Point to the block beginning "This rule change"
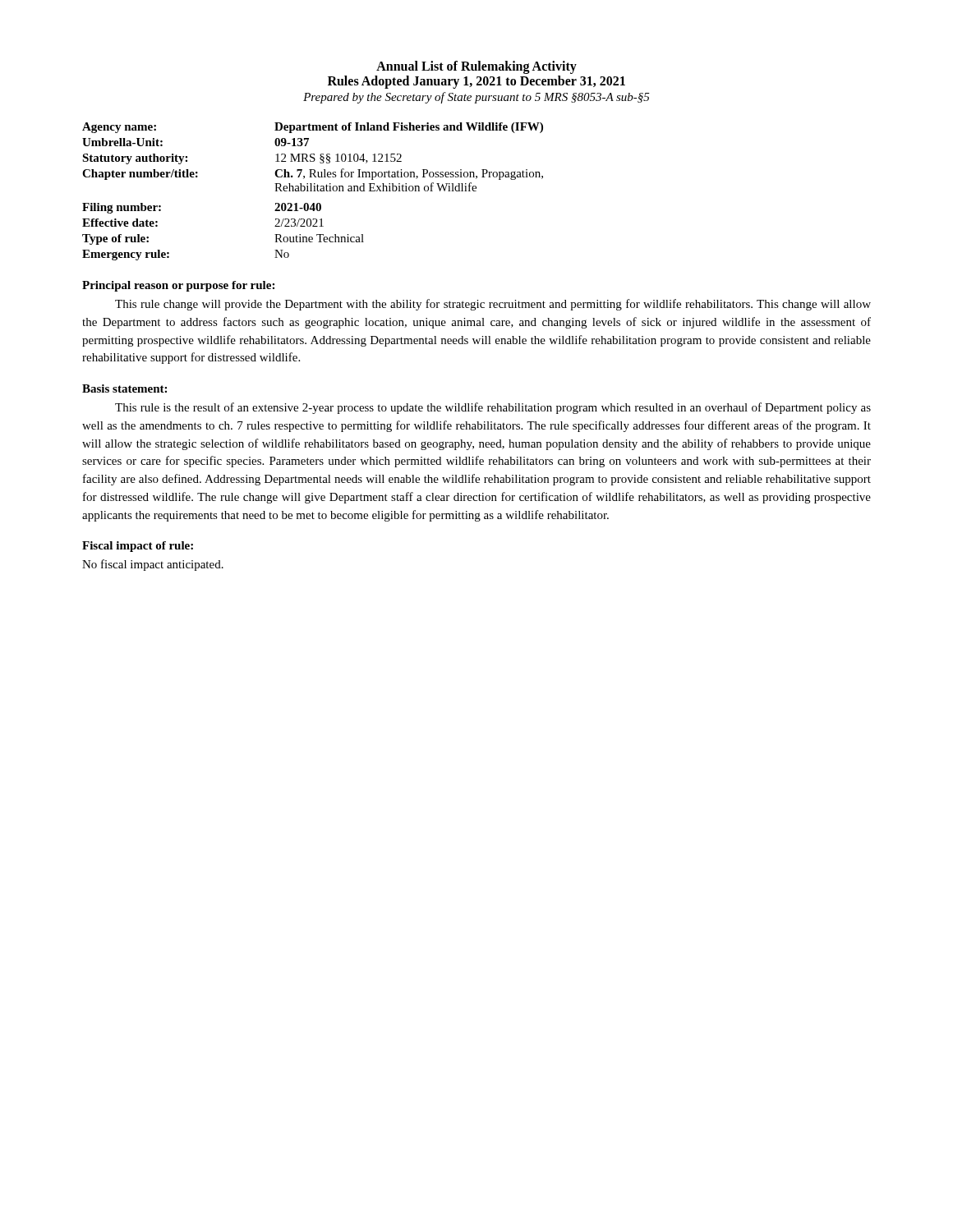Screen dimensions: 1232x953 [476, 331]
